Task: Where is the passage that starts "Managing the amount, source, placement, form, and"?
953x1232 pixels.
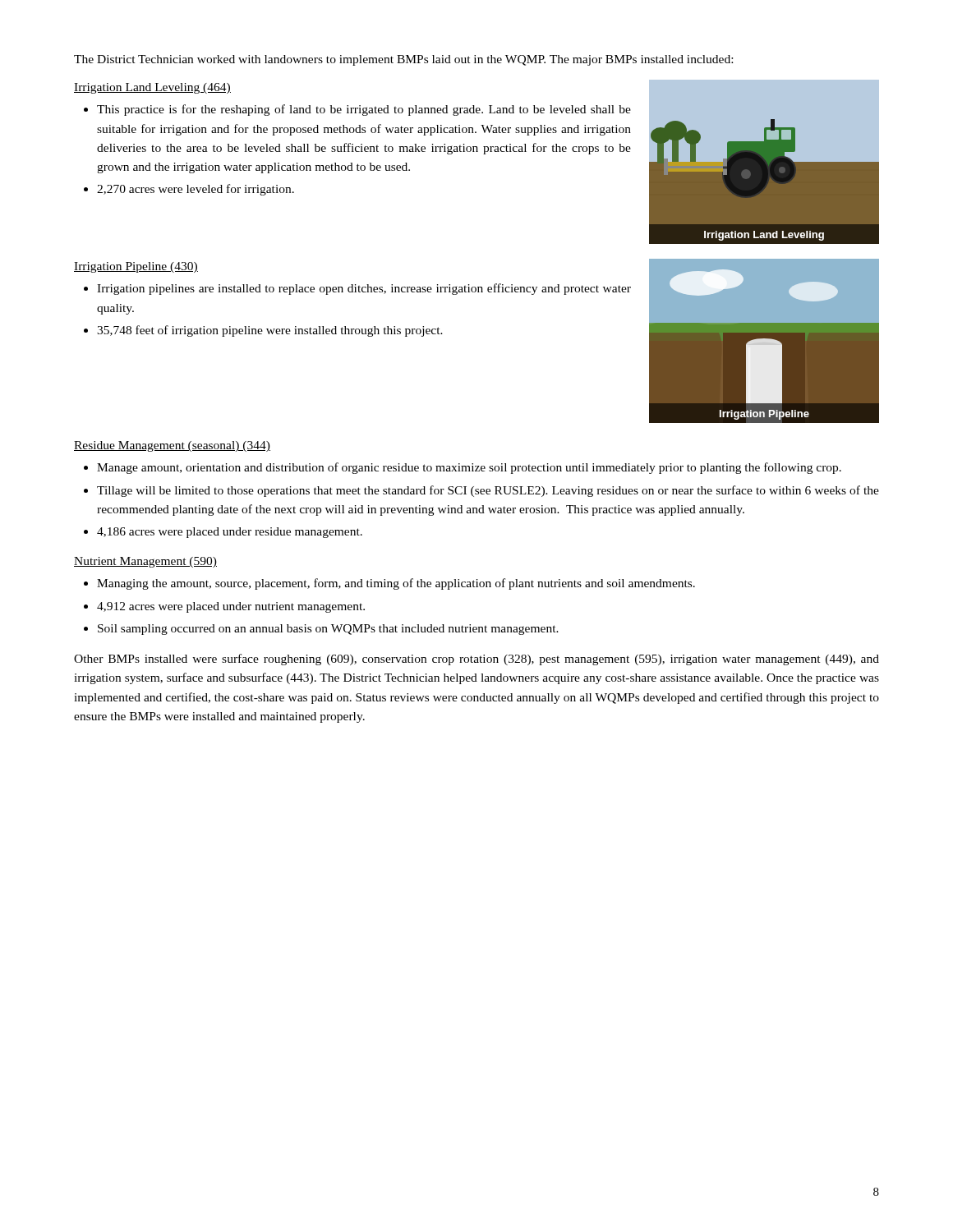Action: coord(396,583)
